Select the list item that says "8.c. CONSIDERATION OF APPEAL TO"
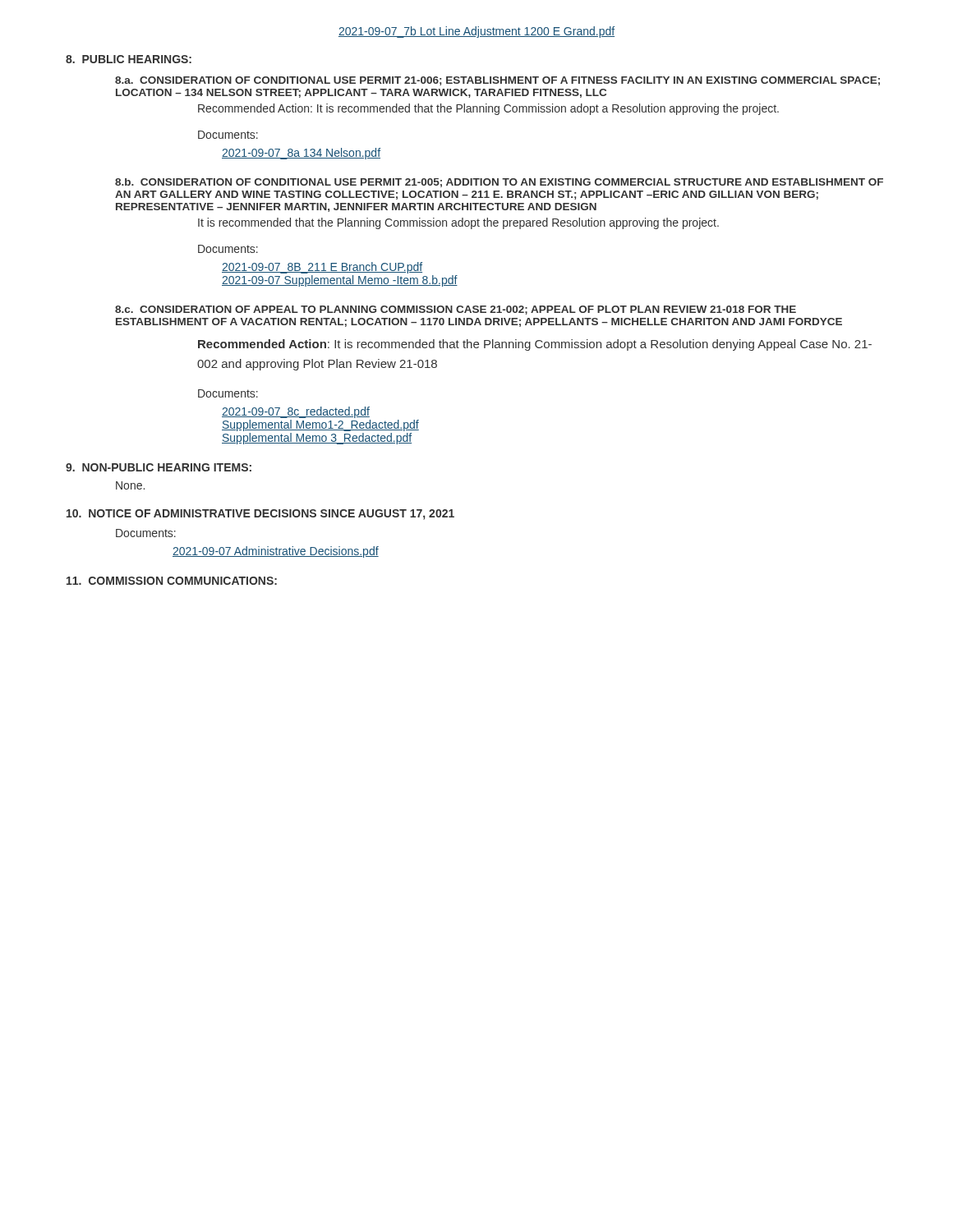The height and width of the screenshot is (1232, 953). tap(456, 310)
